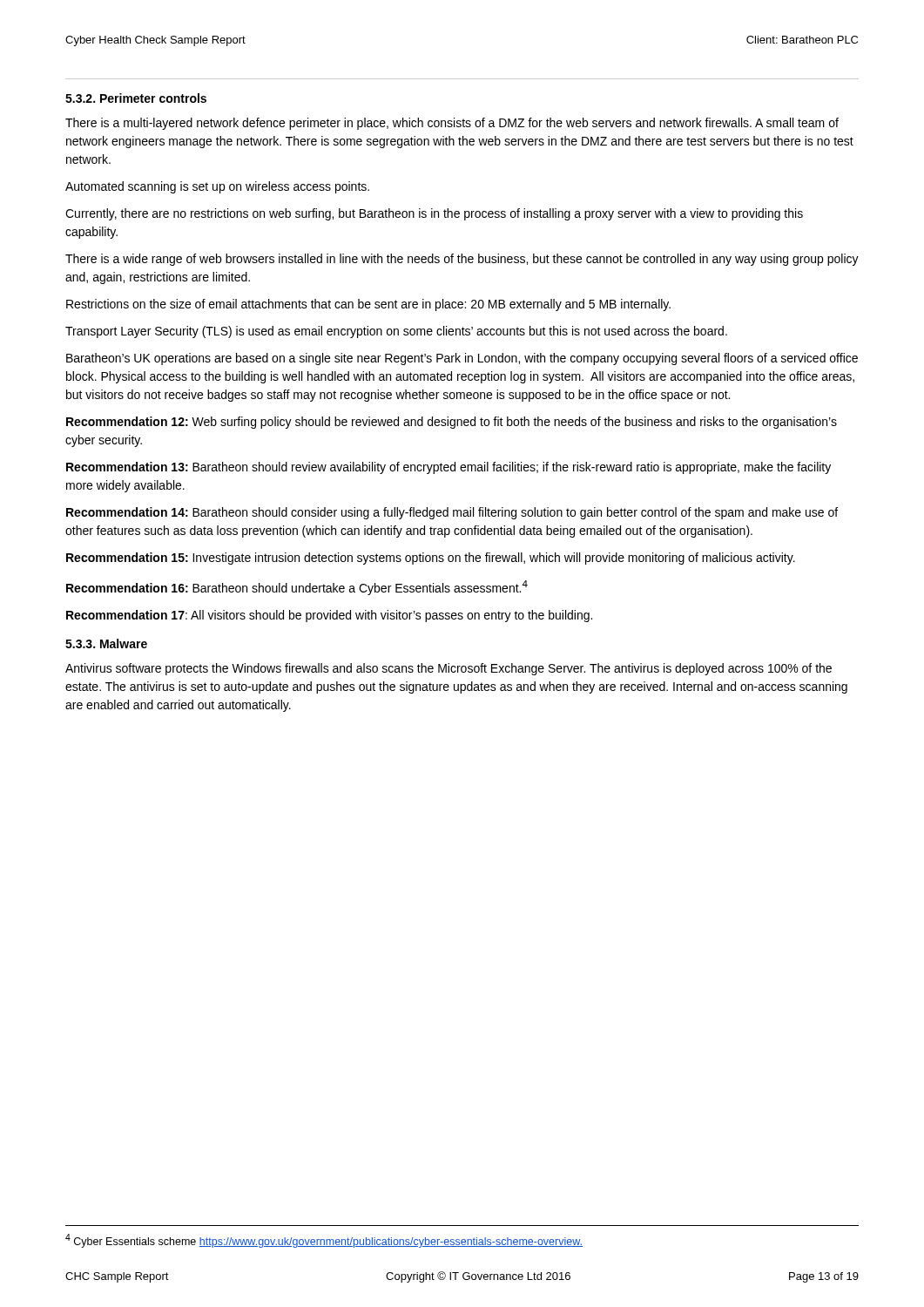Navigate to the passage starting "There is a wide range of web browsers"
The height and width of the screenshot is (1307, 924).
[462, 268]
